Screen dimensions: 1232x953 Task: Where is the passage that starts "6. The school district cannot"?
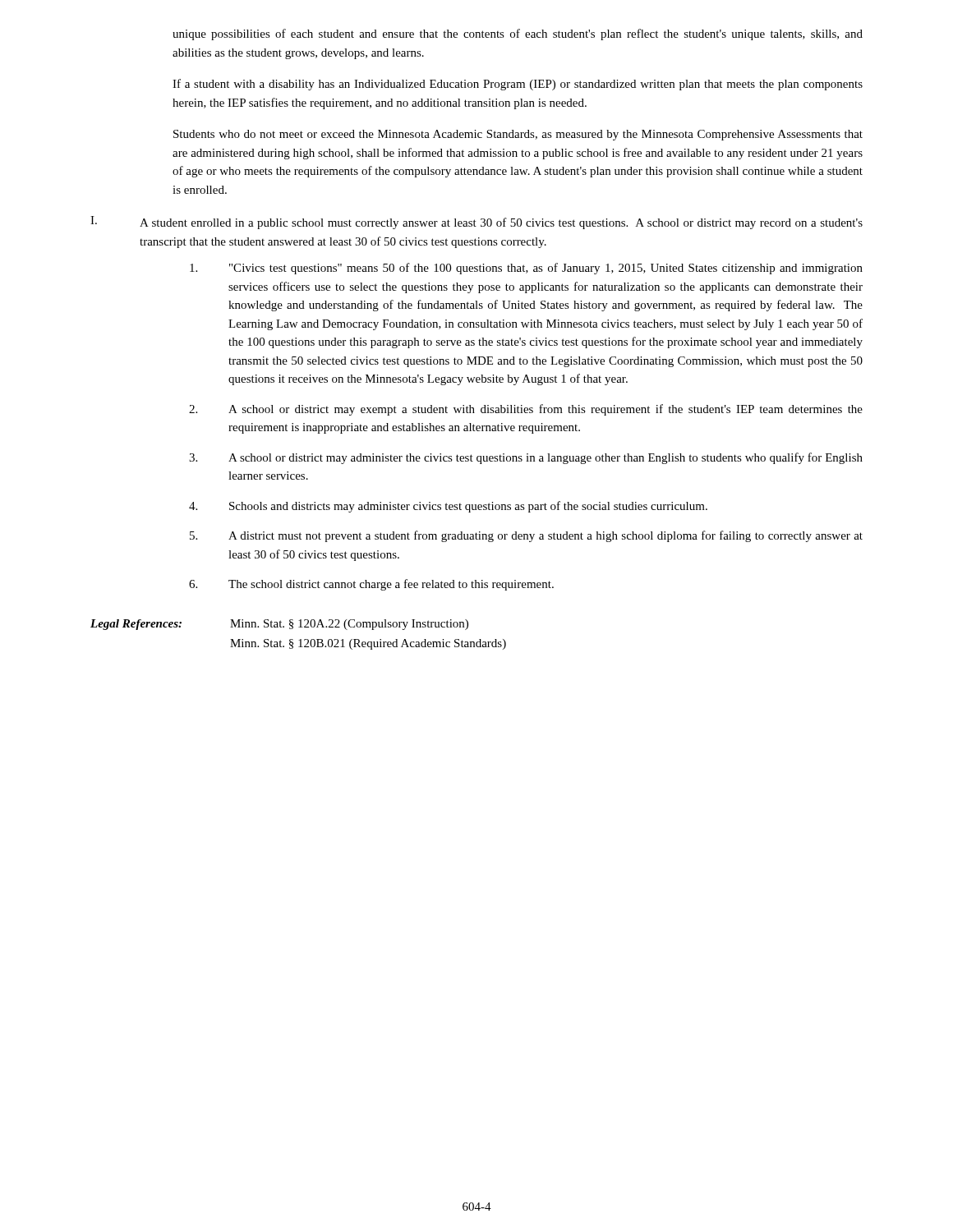526,584
